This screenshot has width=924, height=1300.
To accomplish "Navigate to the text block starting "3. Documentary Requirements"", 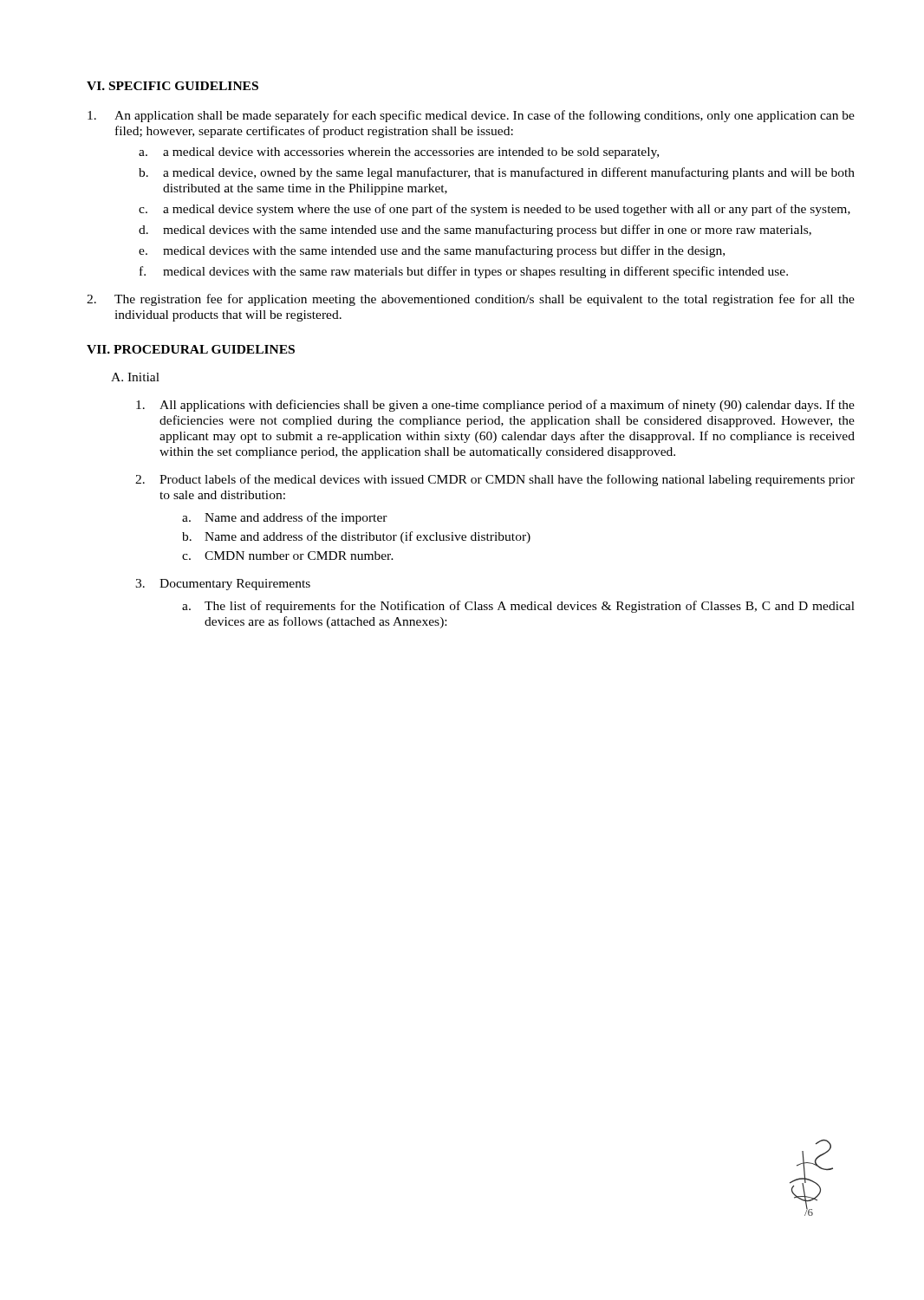I will point(223,585).
